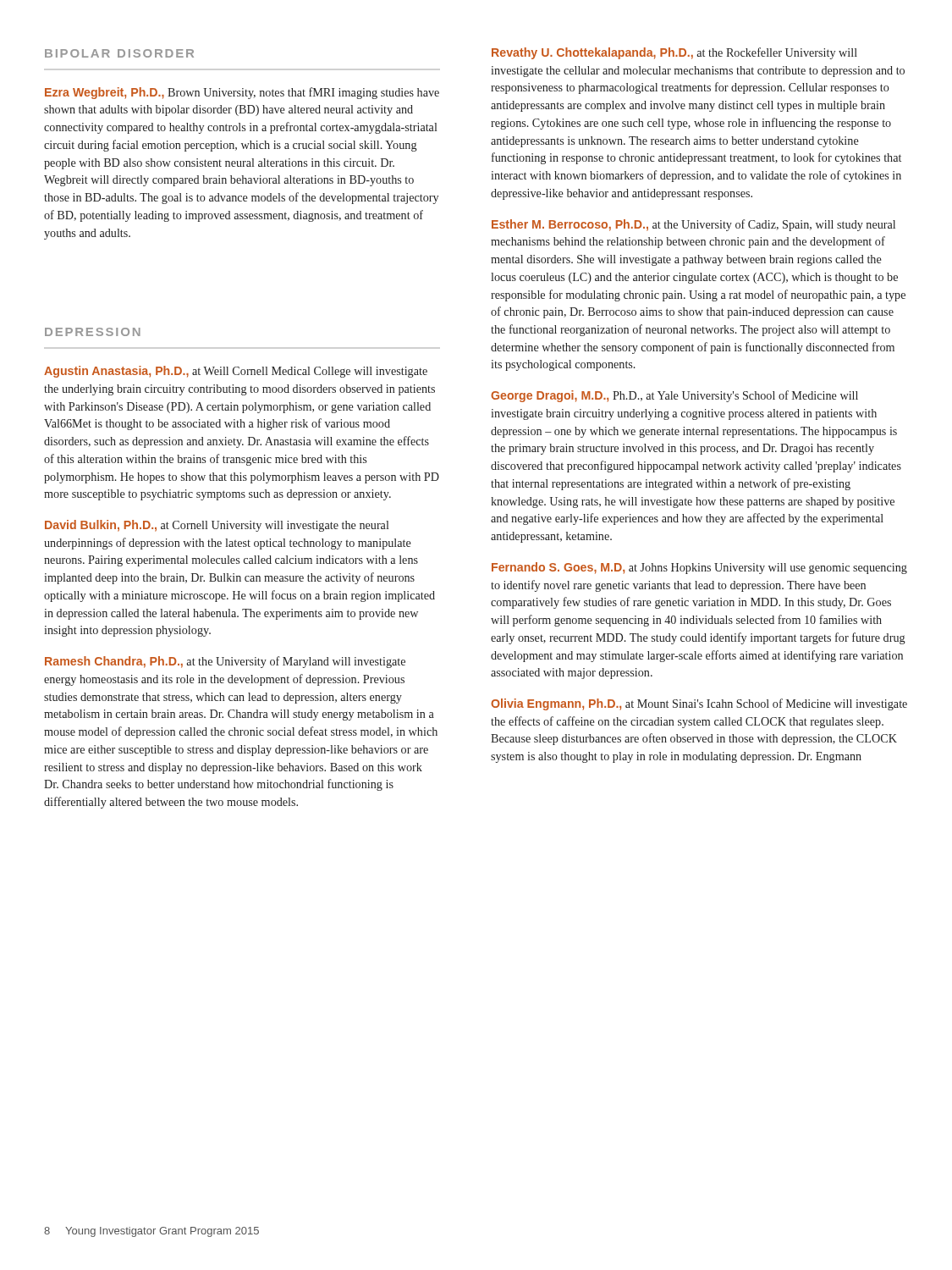Select the text block that says "Esther M. Berrocoso, Ph.D., at the"
The height and width of the screenshot is (1270, 952).
pos(698,294)
